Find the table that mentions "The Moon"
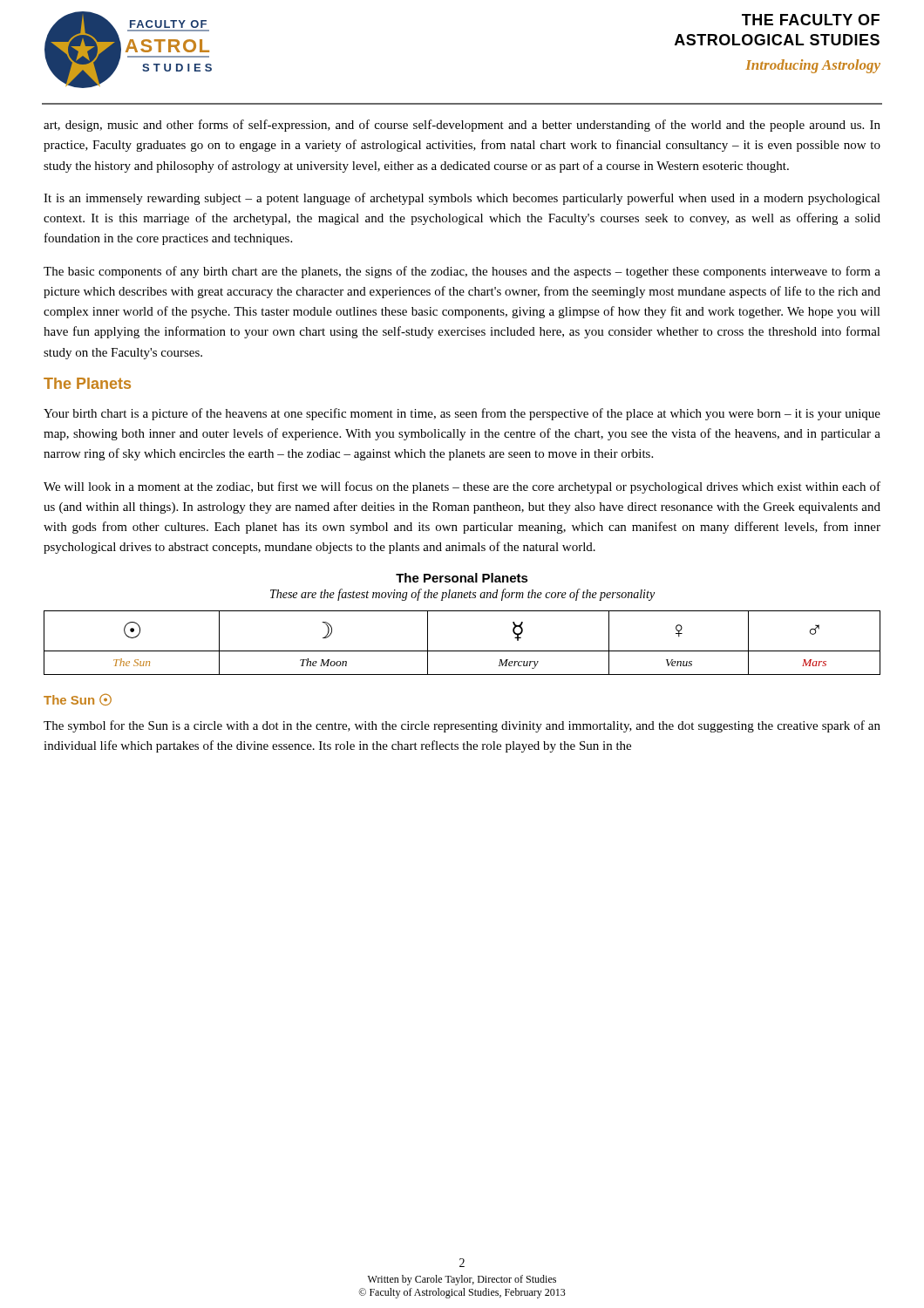Viewport: 924px width, 1308px height. click(x=462, y=642)
